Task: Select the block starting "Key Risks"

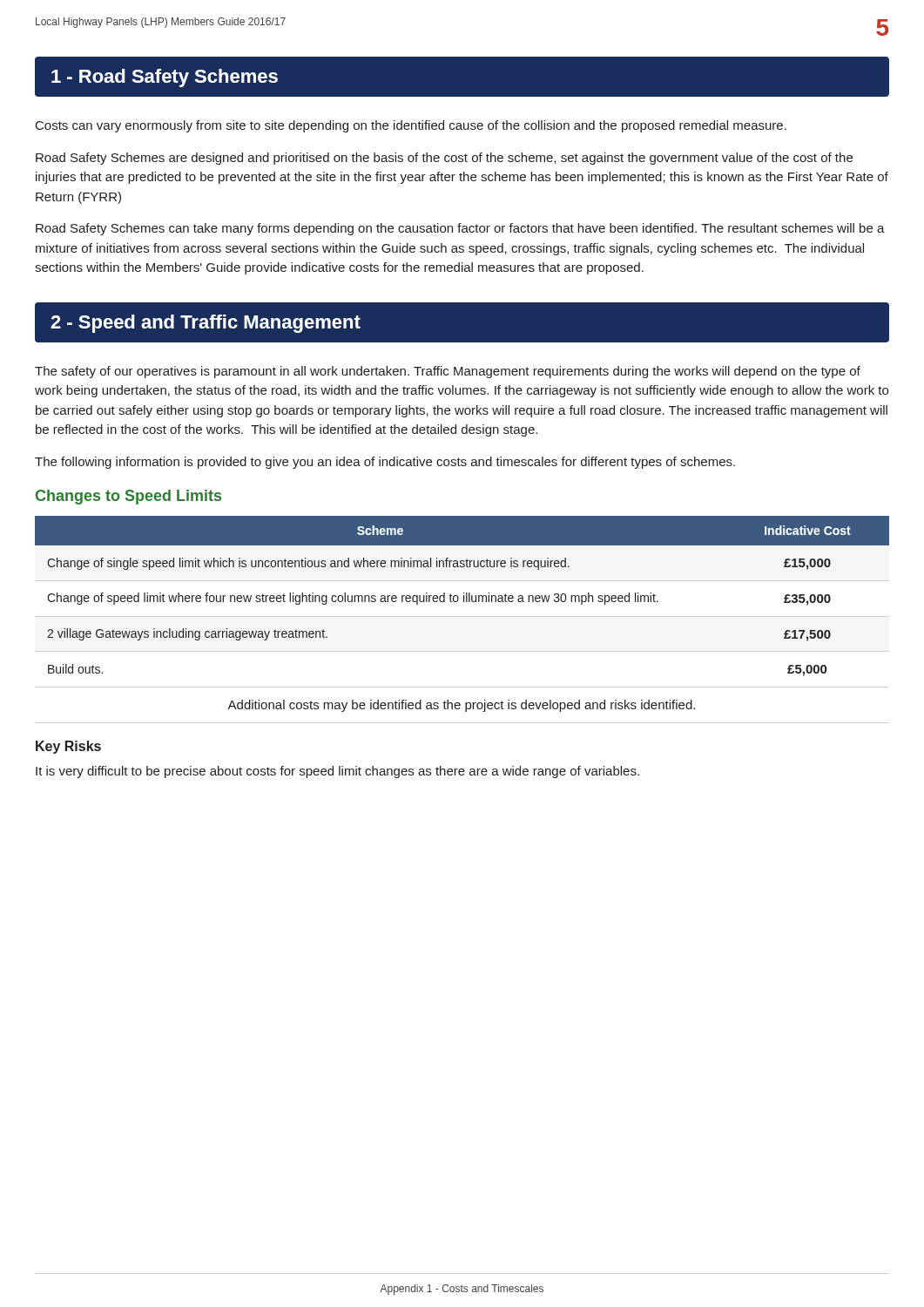Action: (68, 746)
